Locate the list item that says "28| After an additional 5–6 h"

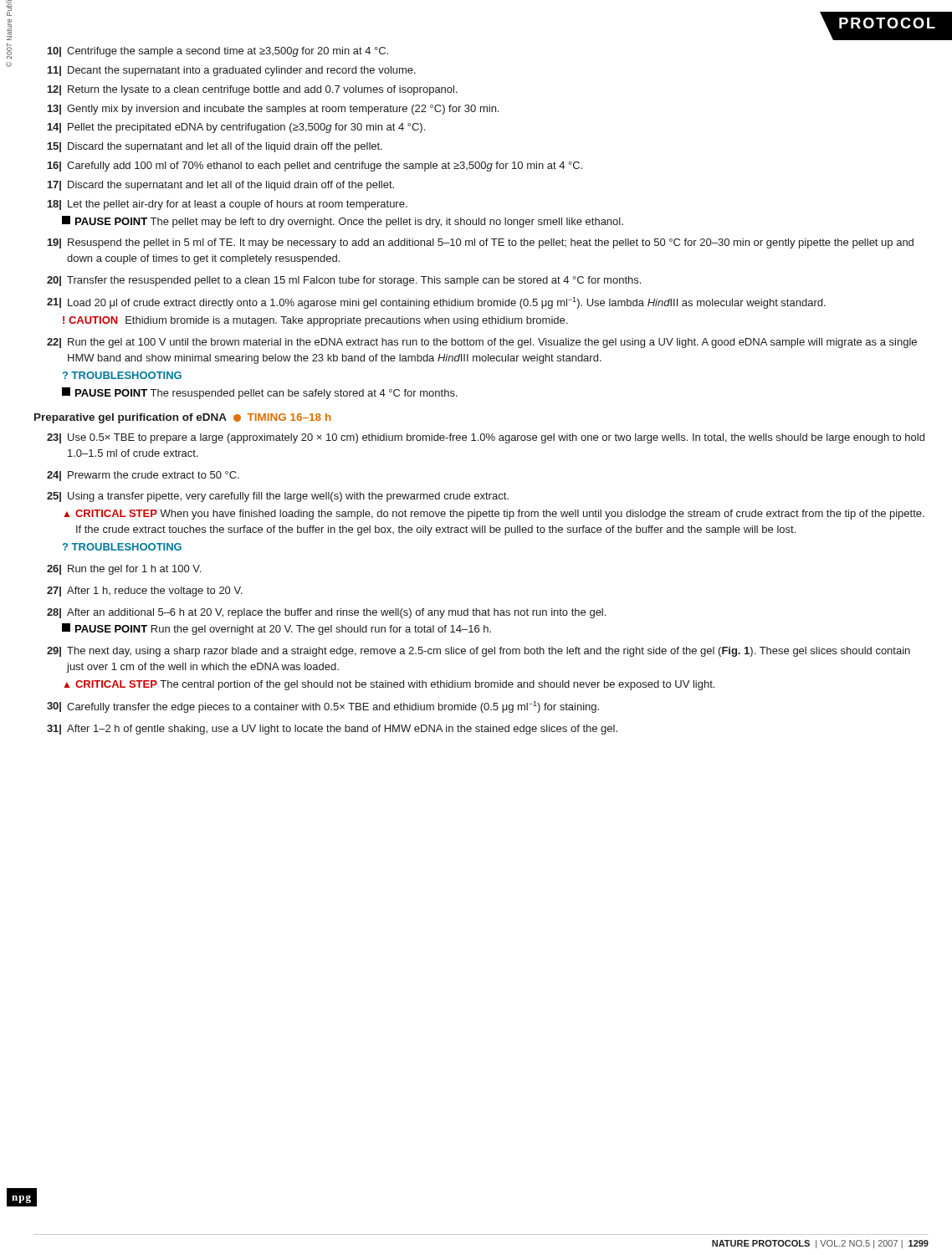481,612
